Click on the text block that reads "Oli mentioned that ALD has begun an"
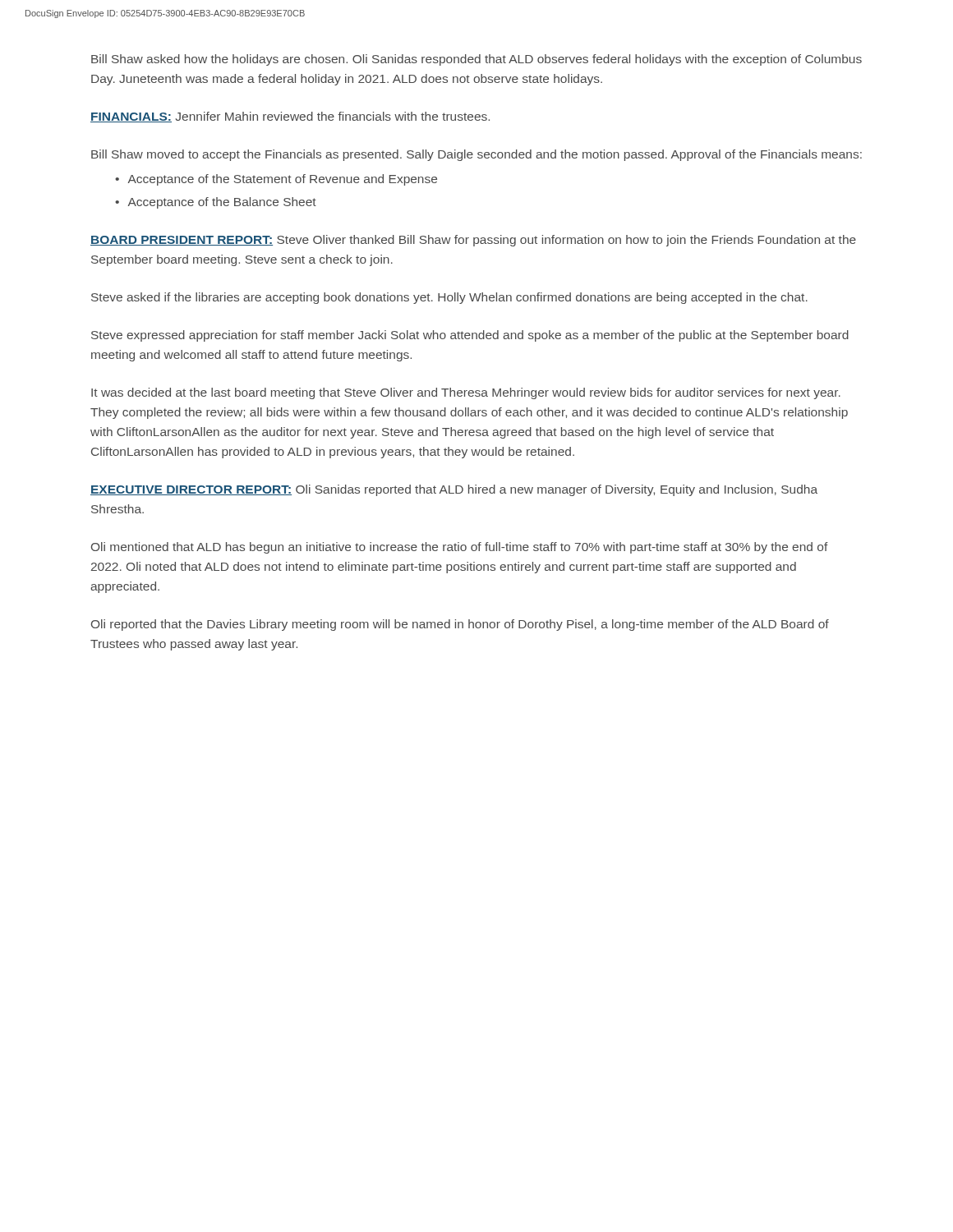 459,567
